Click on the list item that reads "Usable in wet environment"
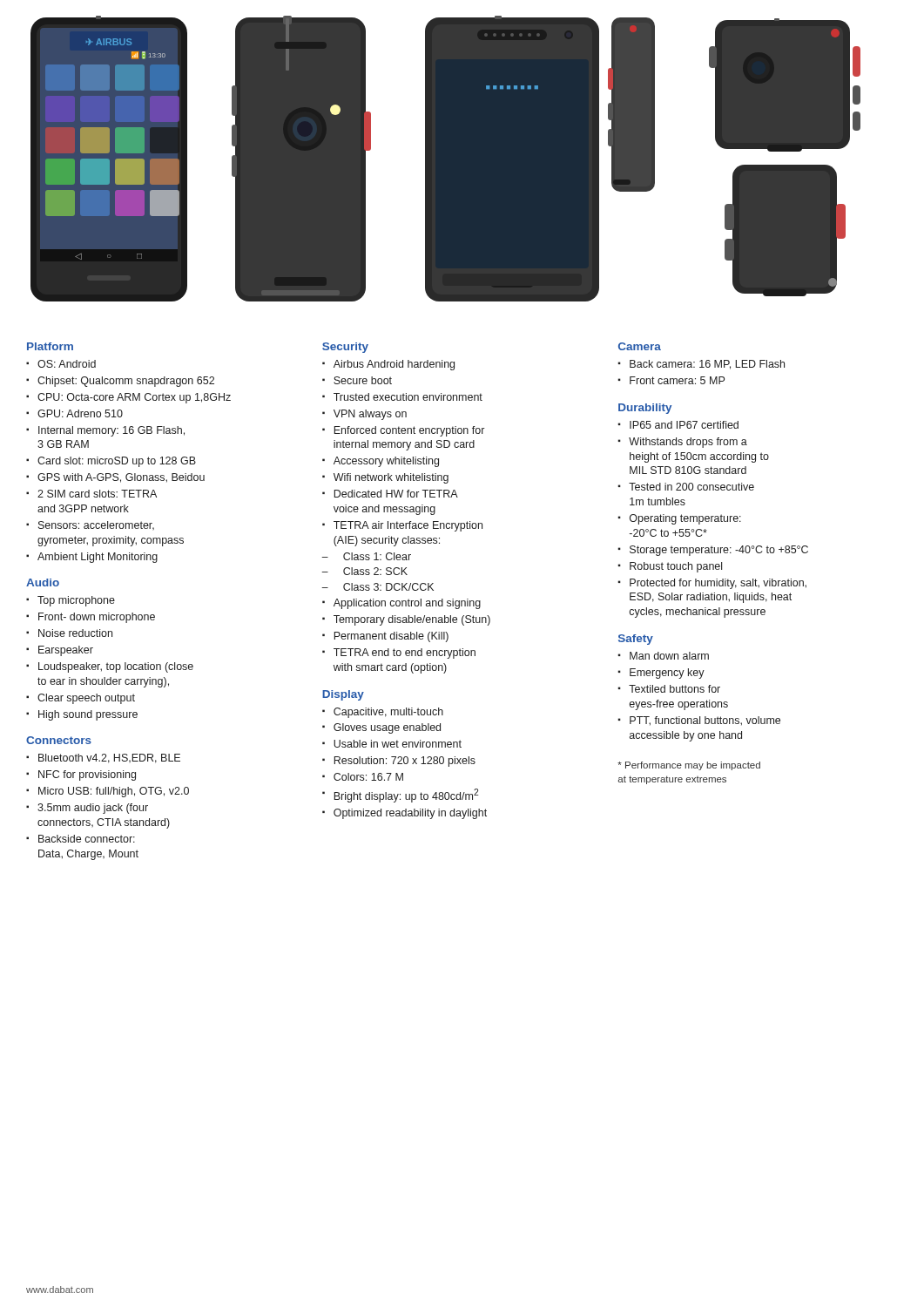 397,744
